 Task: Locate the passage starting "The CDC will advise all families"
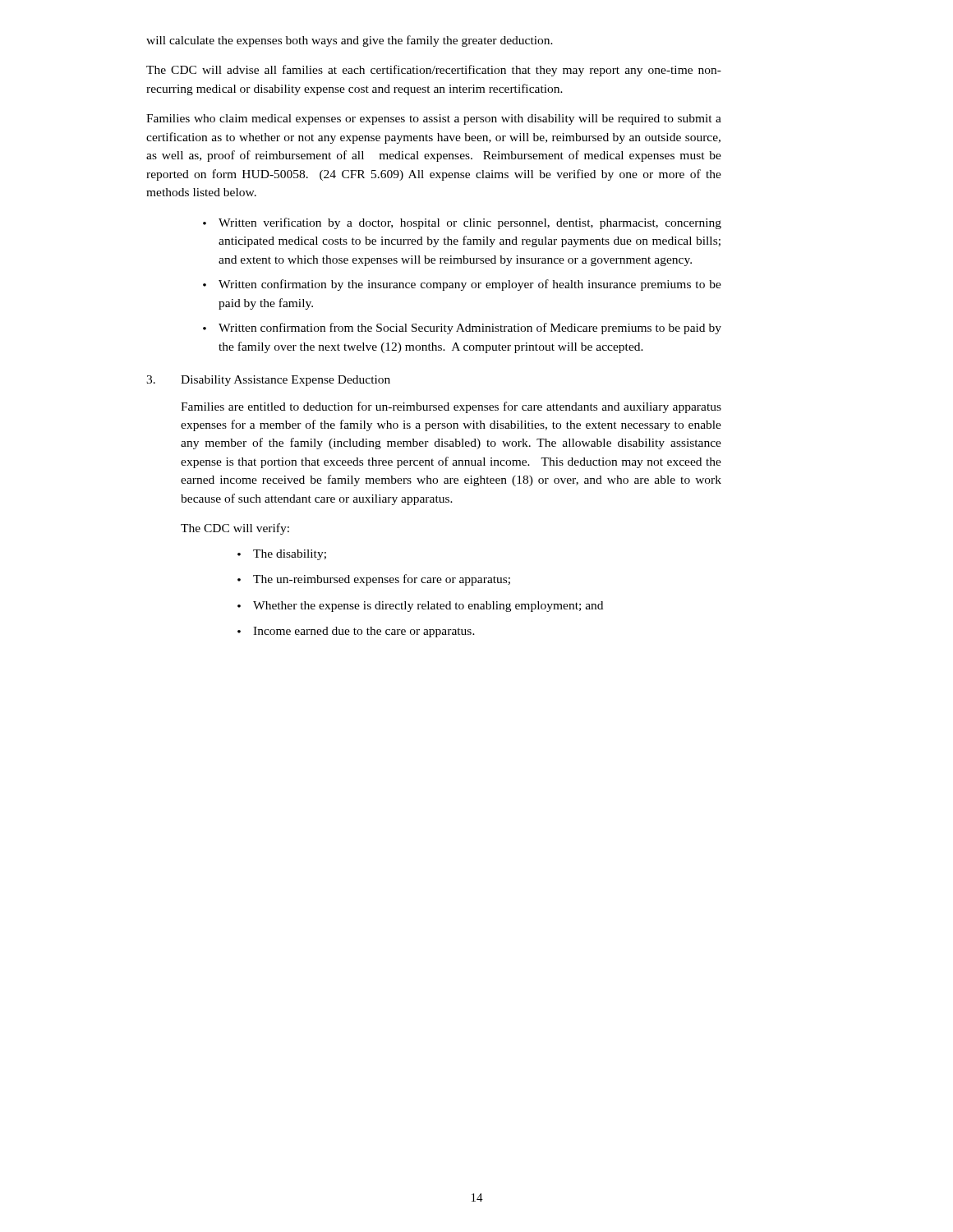click(434, 79)
